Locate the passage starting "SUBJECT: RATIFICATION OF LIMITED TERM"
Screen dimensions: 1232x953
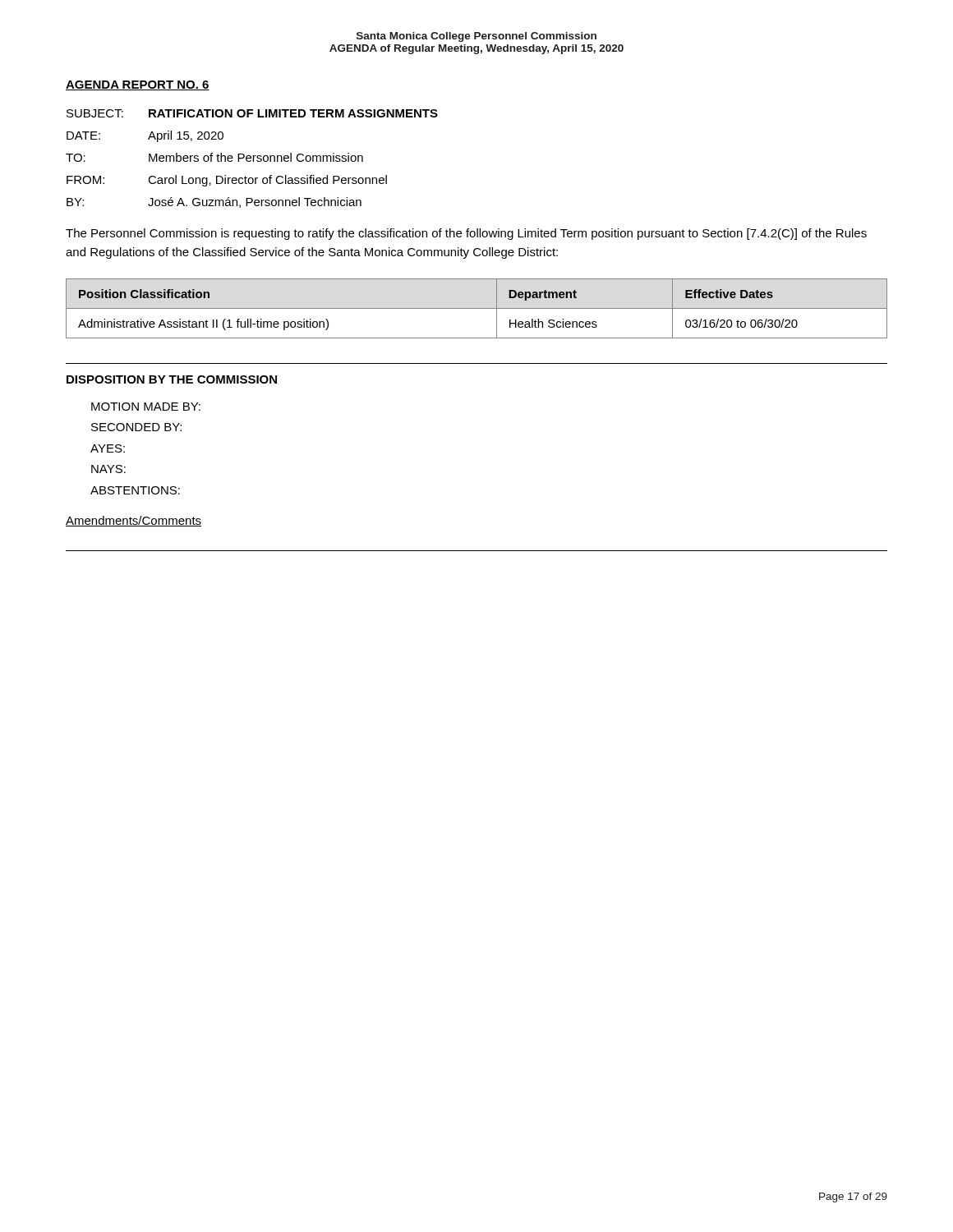click(x=252, y=113)
